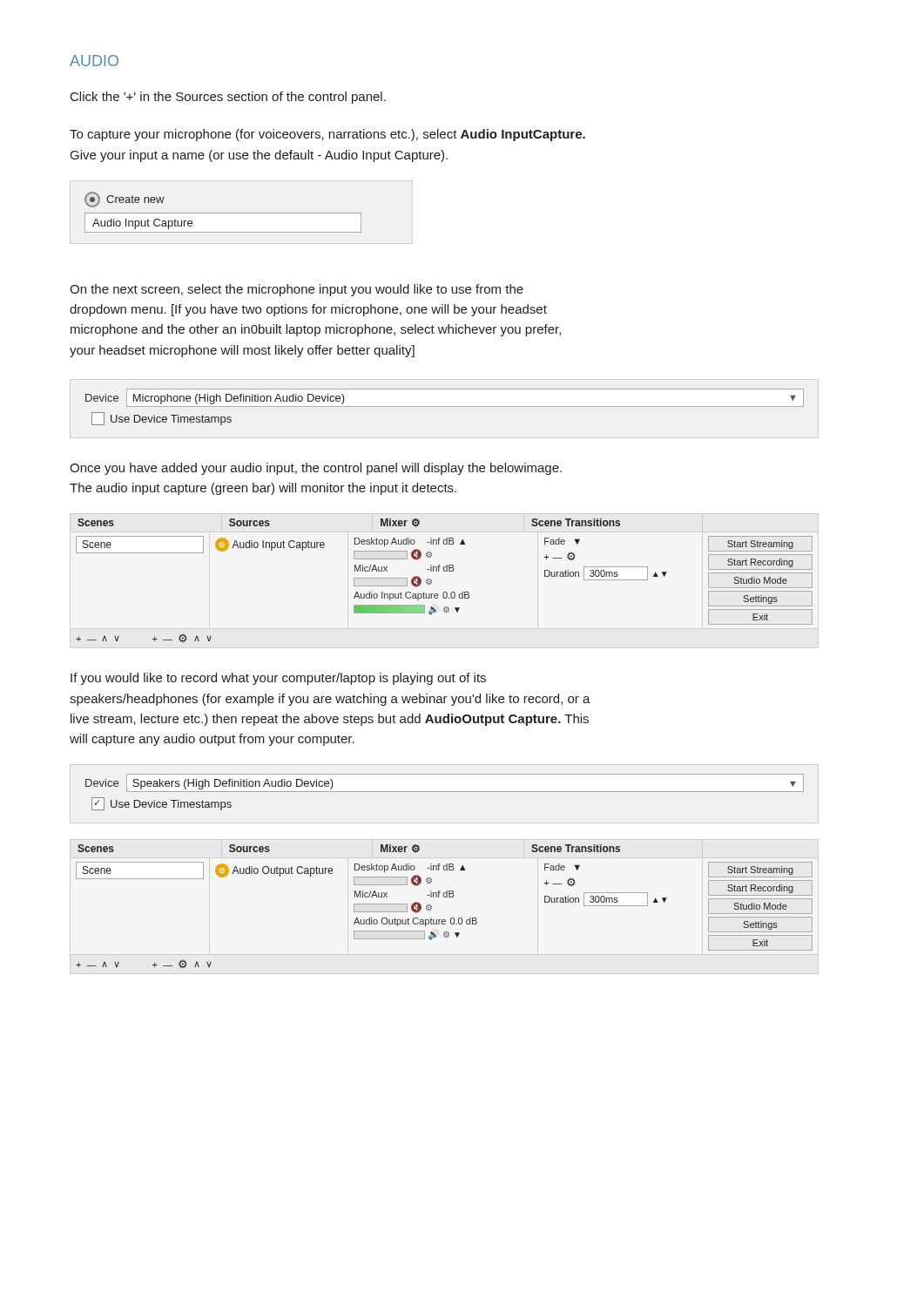Click the passage that begins "Once you have added your audio input, the"
Image resolution: width=924 pixels, height=1307 pixels.
point(316,477)
